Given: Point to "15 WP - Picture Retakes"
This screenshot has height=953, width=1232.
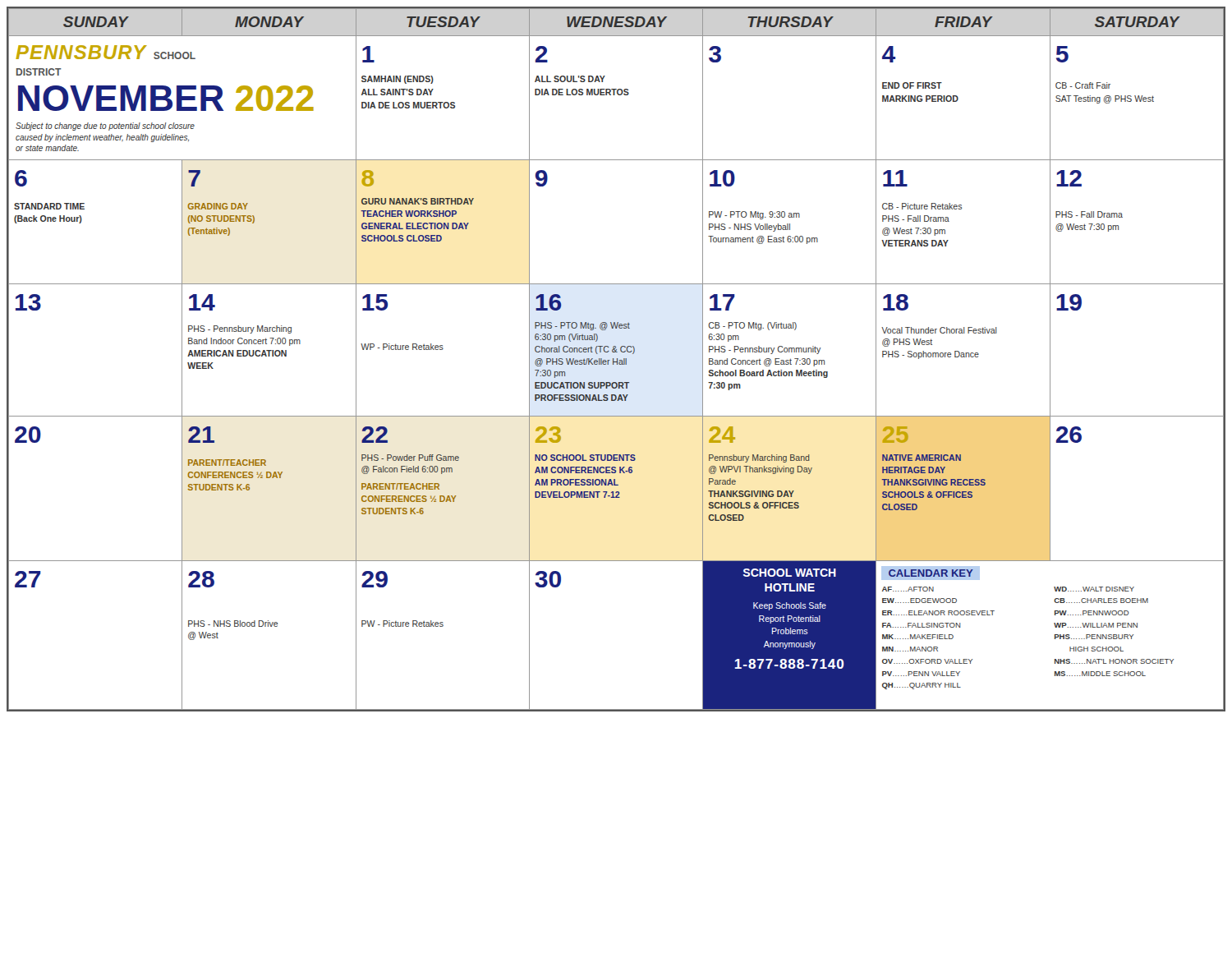Looking at the screenshot, I should click(375, 302).
